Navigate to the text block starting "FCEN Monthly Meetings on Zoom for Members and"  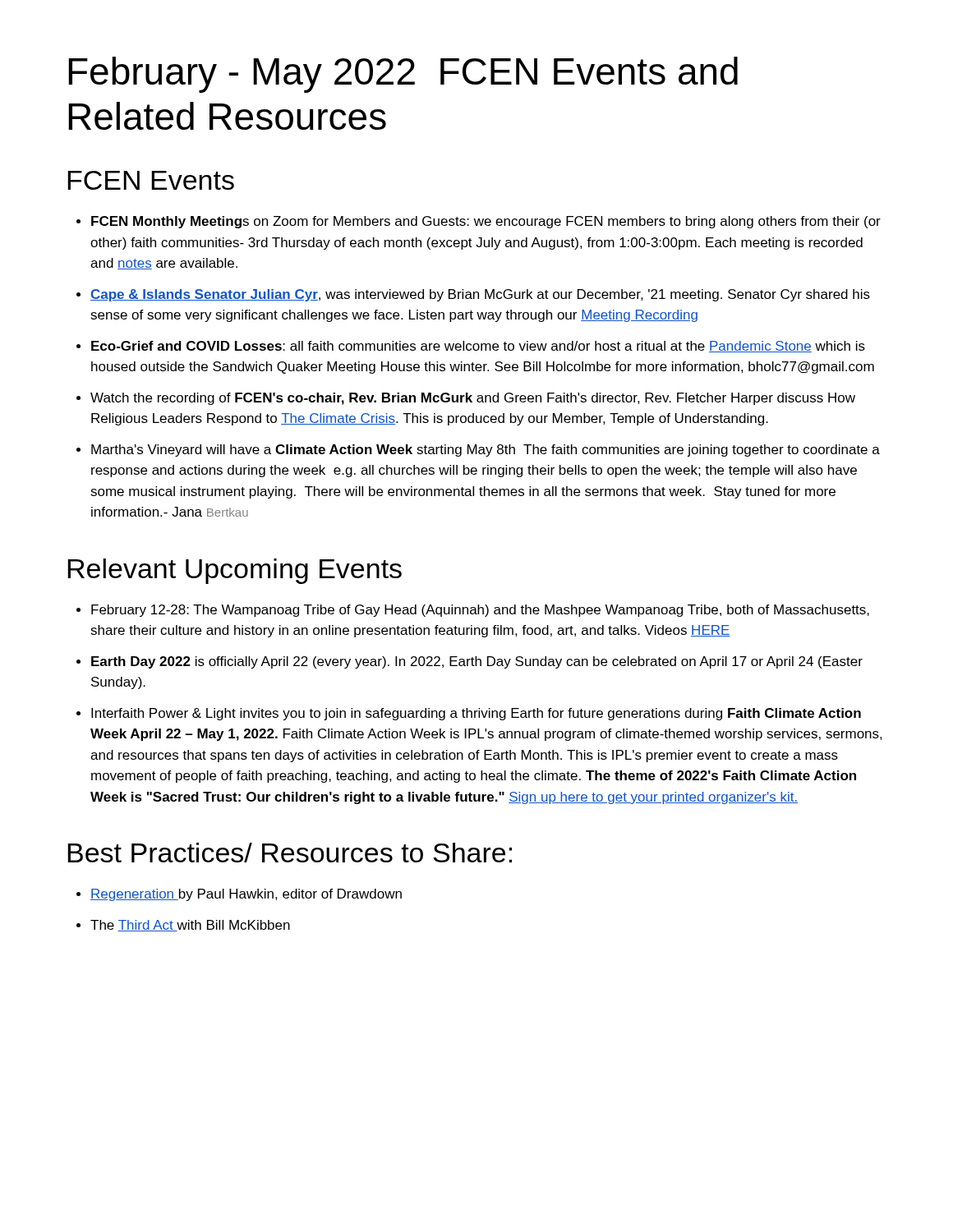tap(485, 243)
